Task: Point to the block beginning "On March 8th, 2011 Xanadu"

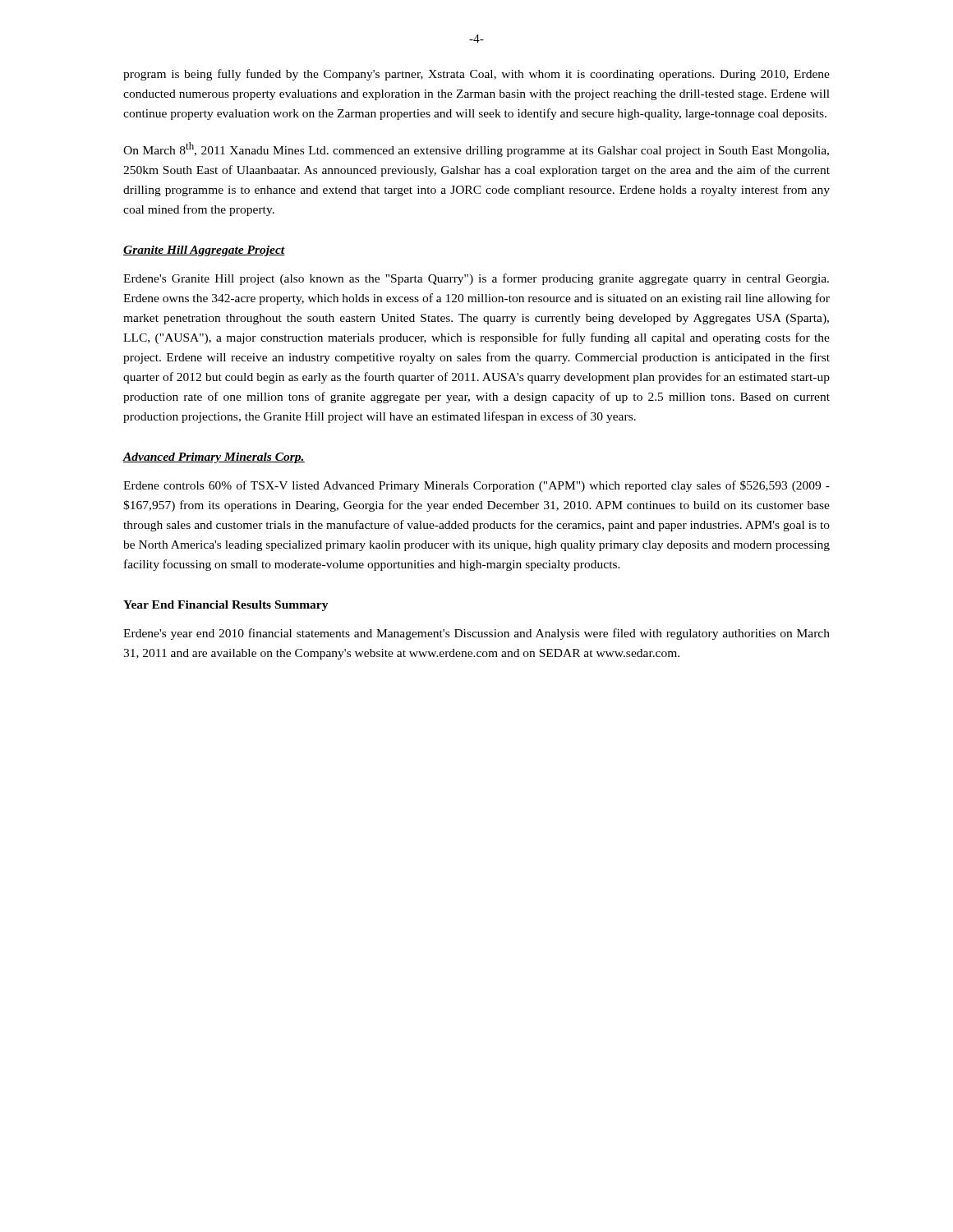Action: click(x=476, y=178)
